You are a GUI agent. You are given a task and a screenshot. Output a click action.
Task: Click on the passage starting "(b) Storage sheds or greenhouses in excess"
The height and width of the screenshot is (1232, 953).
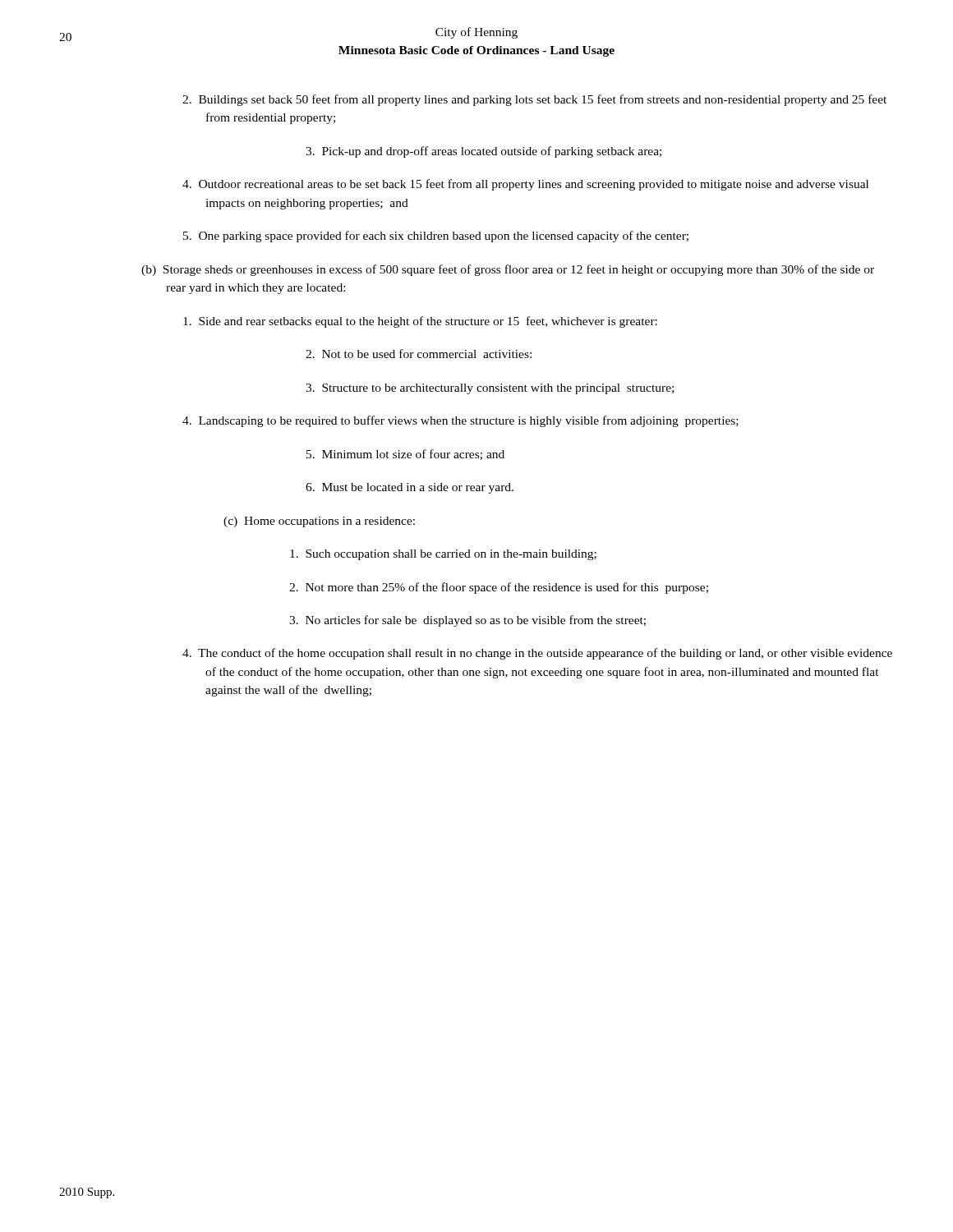(518, 279)
